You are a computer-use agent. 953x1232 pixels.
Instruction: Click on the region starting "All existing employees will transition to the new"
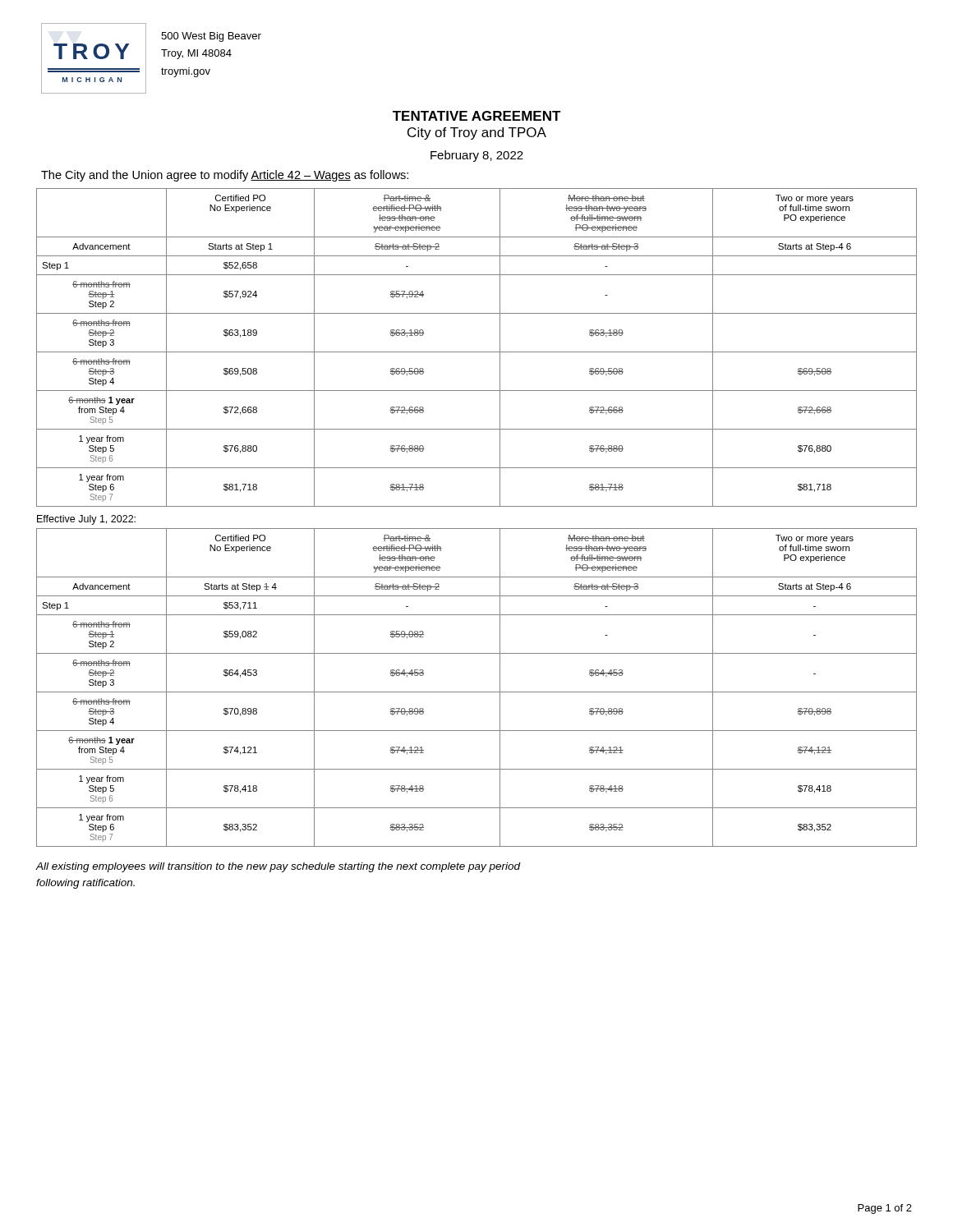pyautogui.click(x=278, y=874)
